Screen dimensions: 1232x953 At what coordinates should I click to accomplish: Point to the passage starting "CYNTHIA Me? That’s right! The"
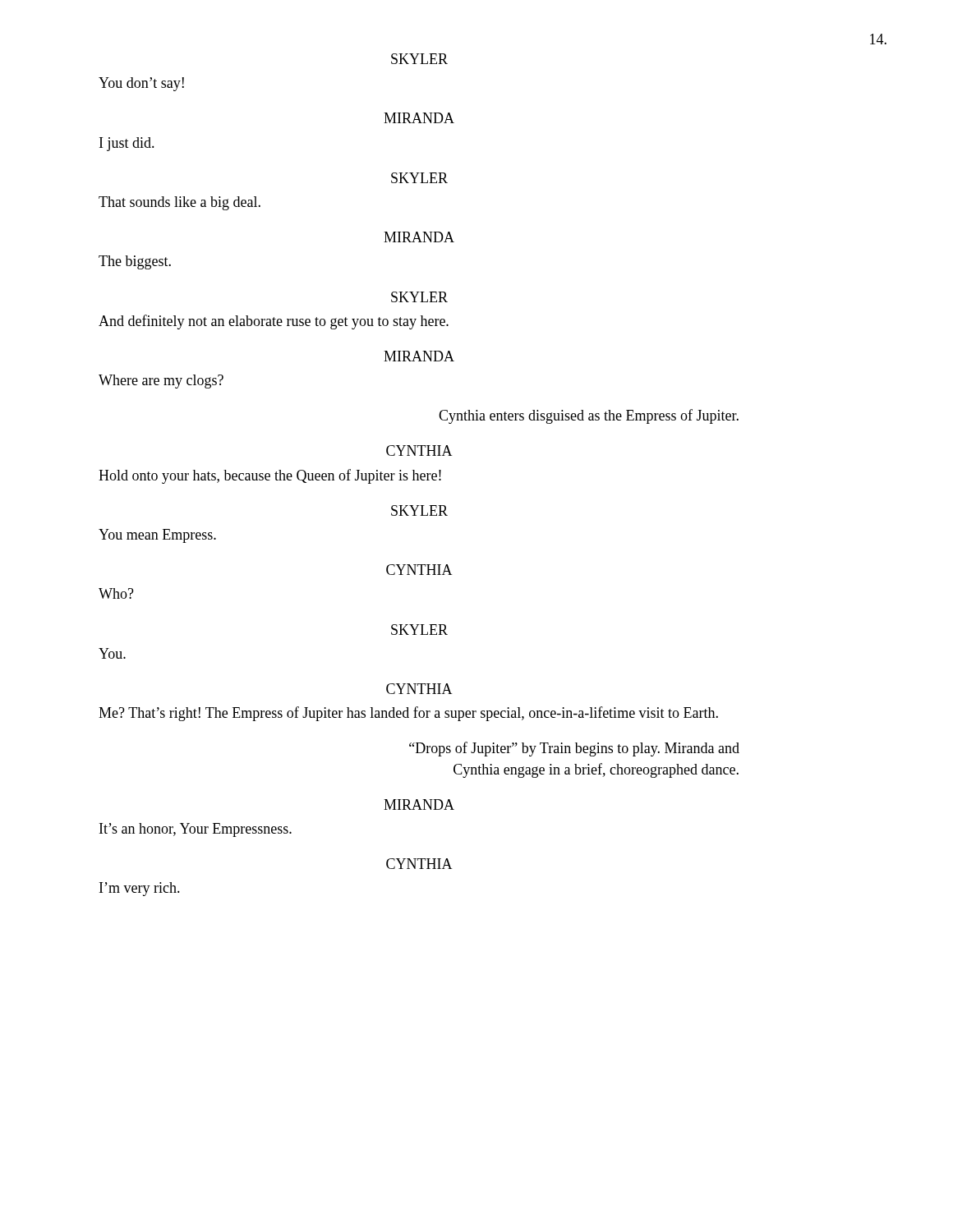pyautogui.click(x=419, y=702)
